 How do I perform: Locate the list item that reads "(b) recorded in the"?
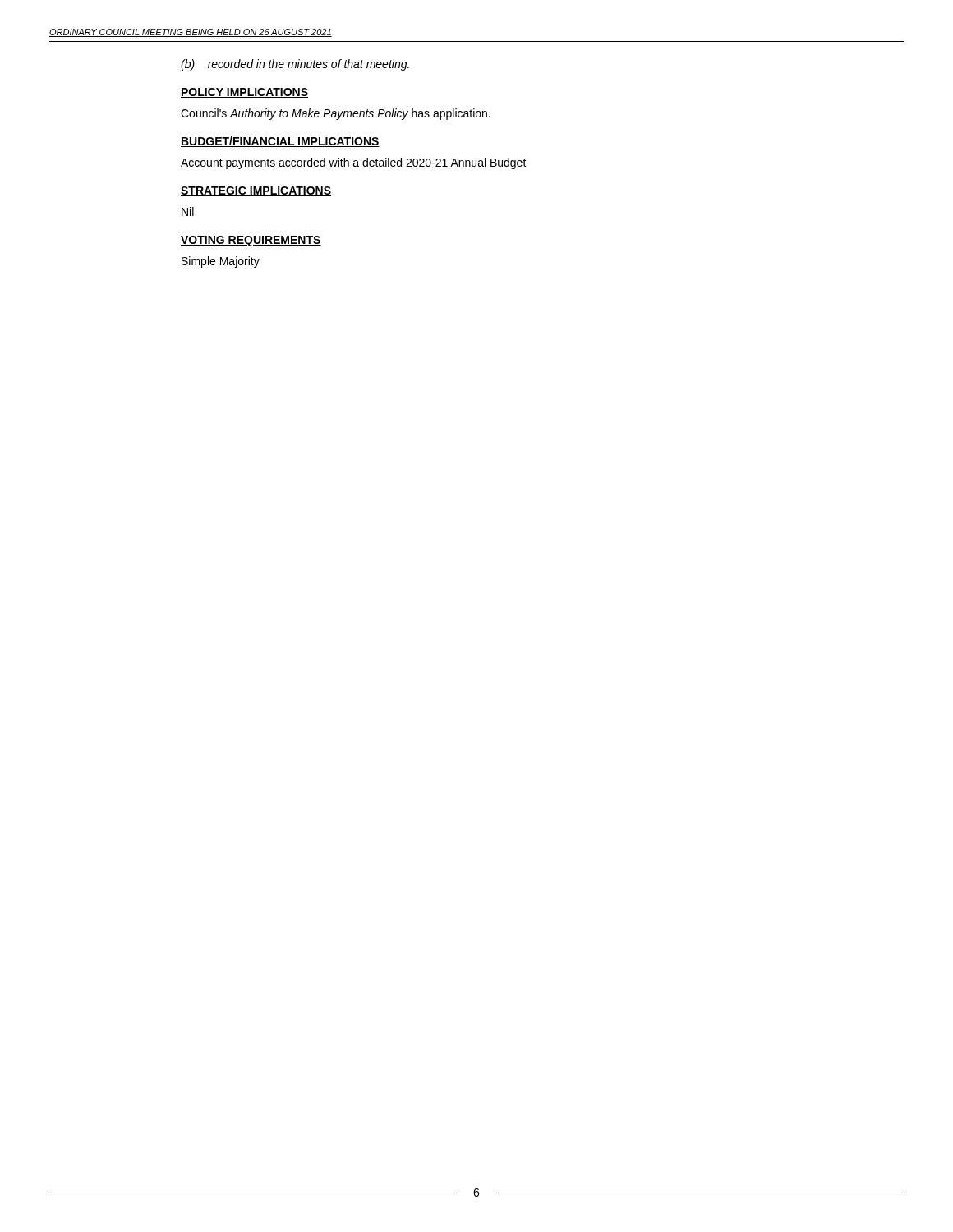point(296,64)
